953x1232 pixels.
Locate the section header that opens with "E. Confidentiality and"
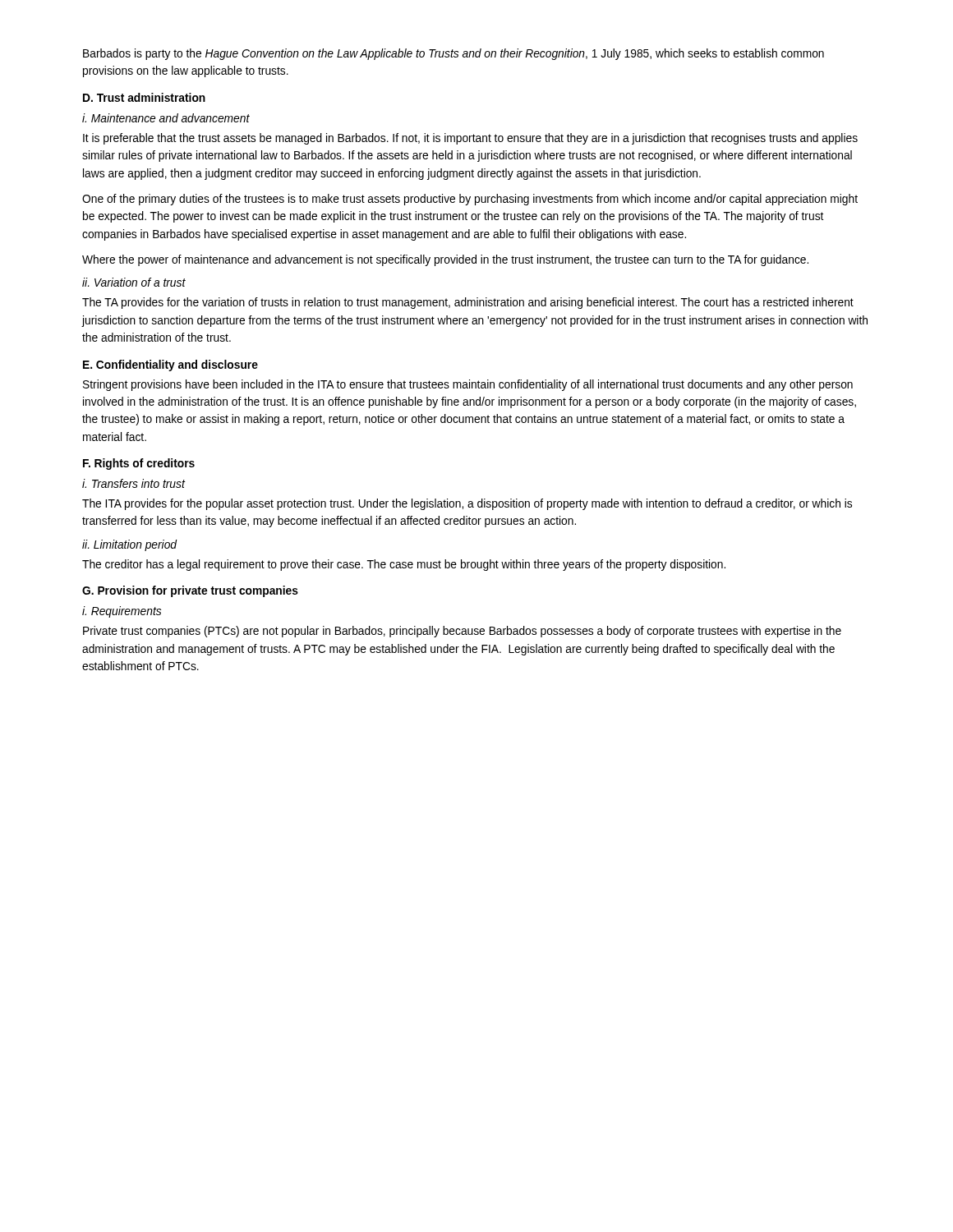pos(170,365)
